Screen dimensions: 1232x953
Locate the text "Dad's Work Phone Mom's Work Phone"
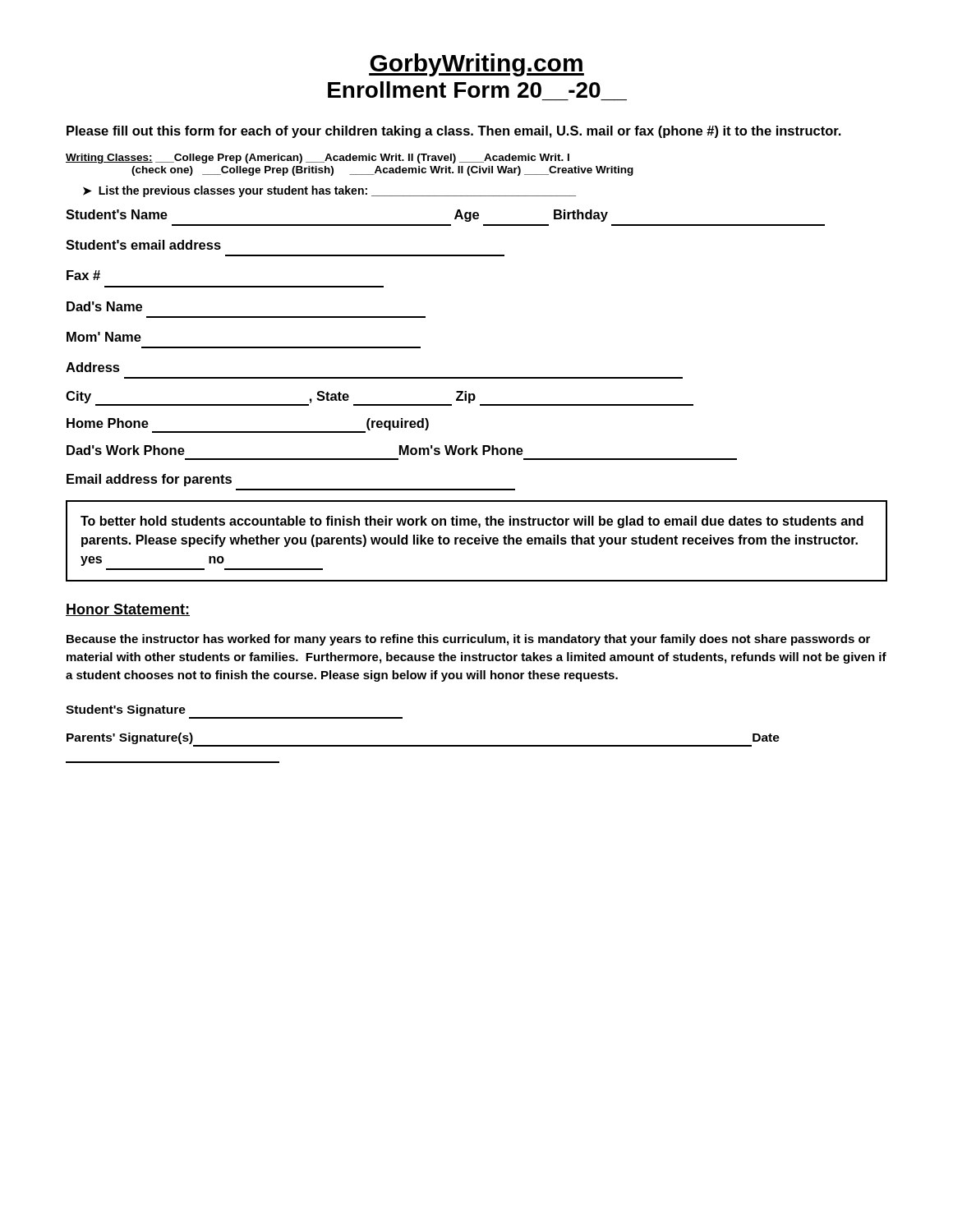401,450
